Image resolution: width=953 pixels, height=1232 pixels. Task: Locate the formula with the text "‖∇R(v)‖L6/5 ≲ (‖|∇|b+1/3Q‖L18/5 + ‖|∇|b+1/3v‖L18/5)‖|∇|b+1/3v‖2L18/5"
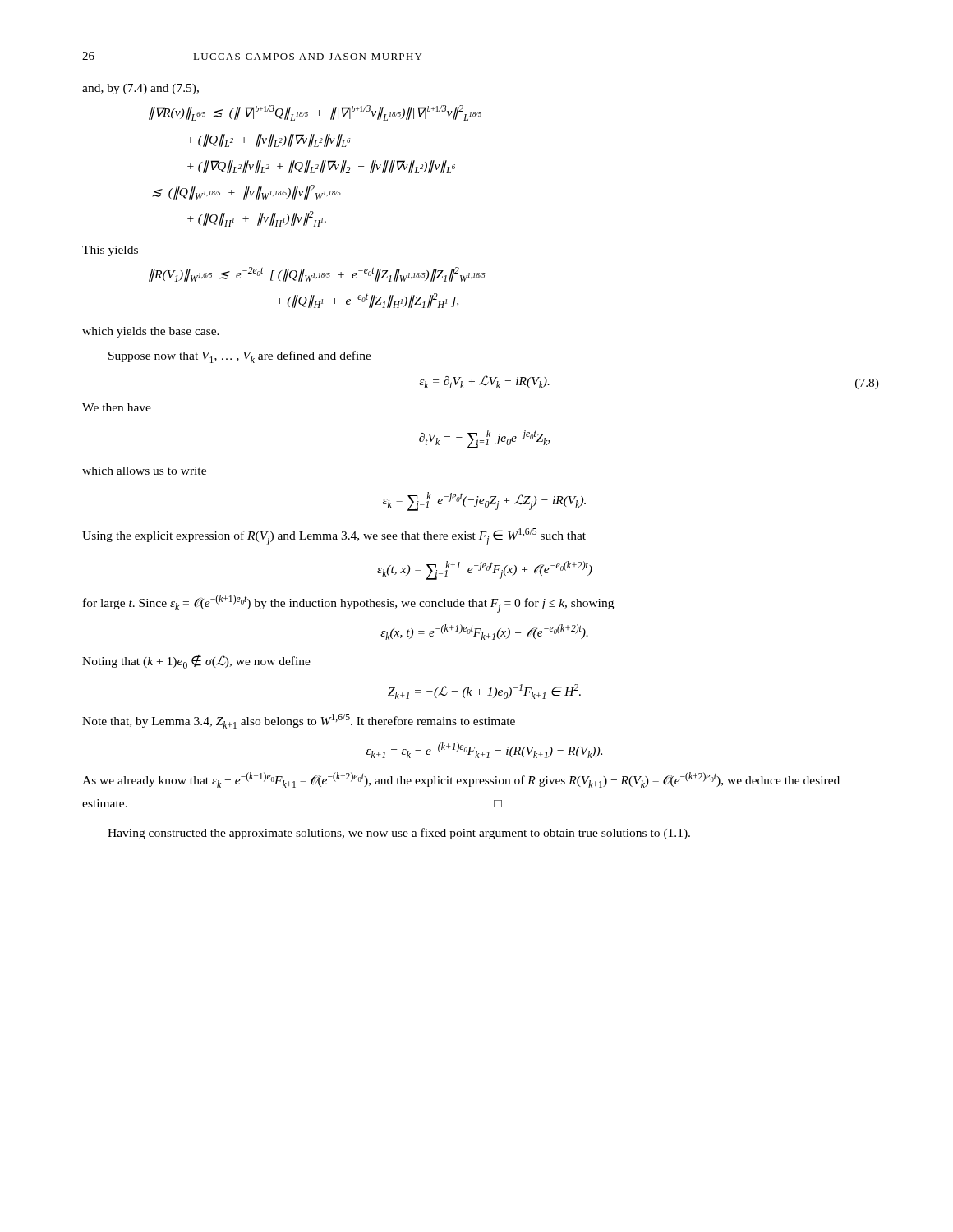click(x=315, y=113)
